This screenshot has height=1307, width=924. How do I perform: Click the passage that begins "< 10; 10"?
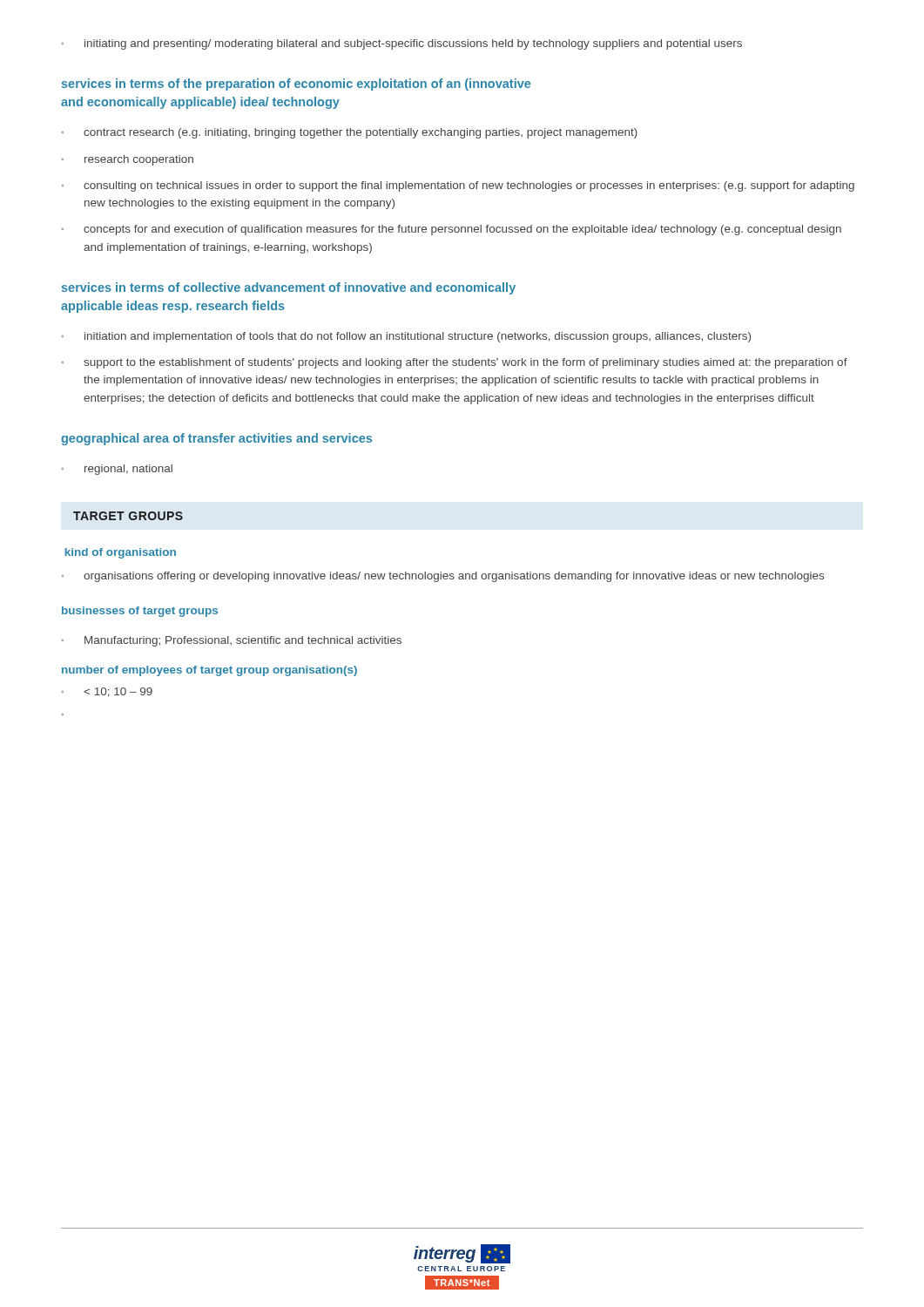(107, 692)
